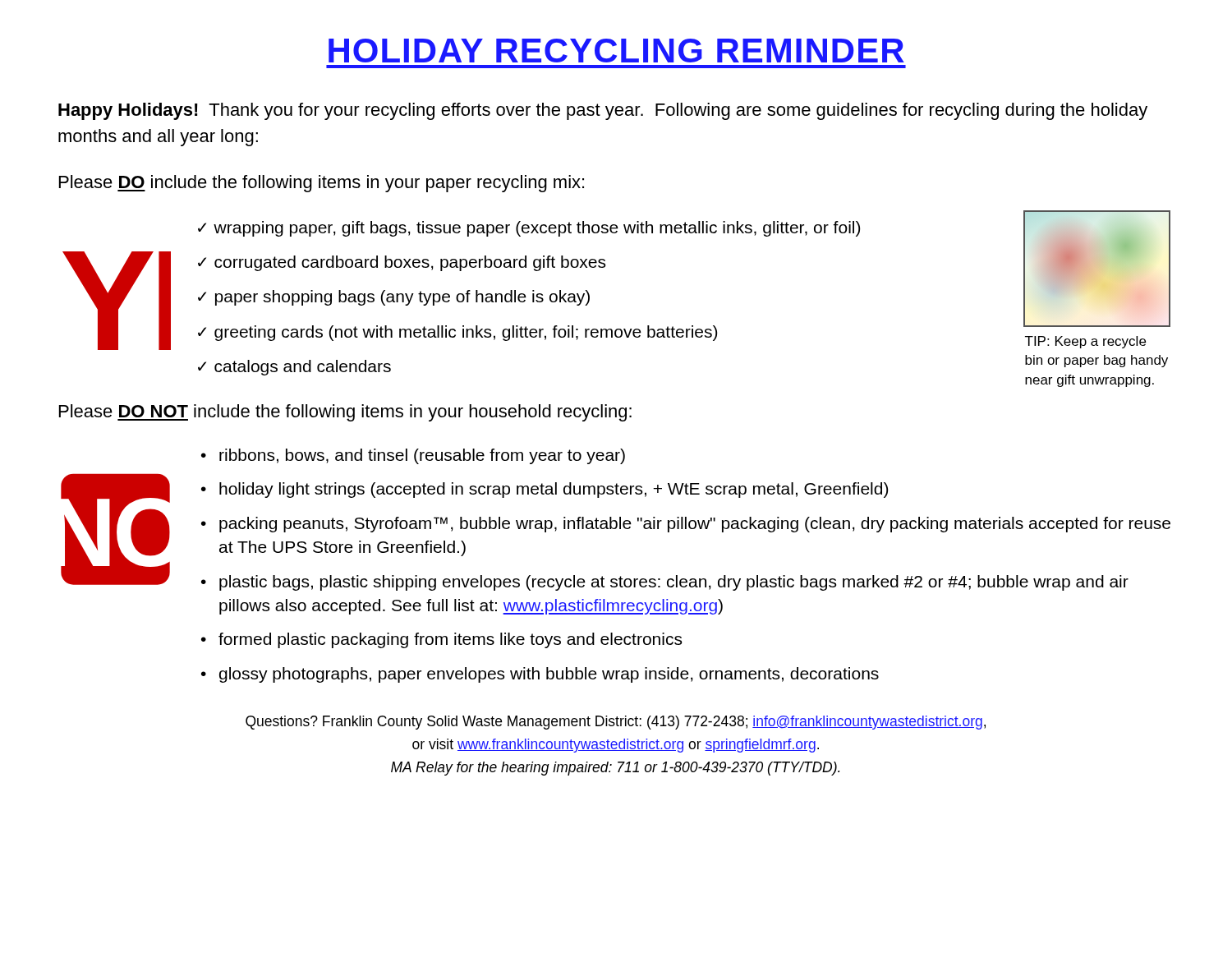
Task: Find the list item containing "glossy photographs, paper envelopes with bubble wrap"
Action: (549, 673)
